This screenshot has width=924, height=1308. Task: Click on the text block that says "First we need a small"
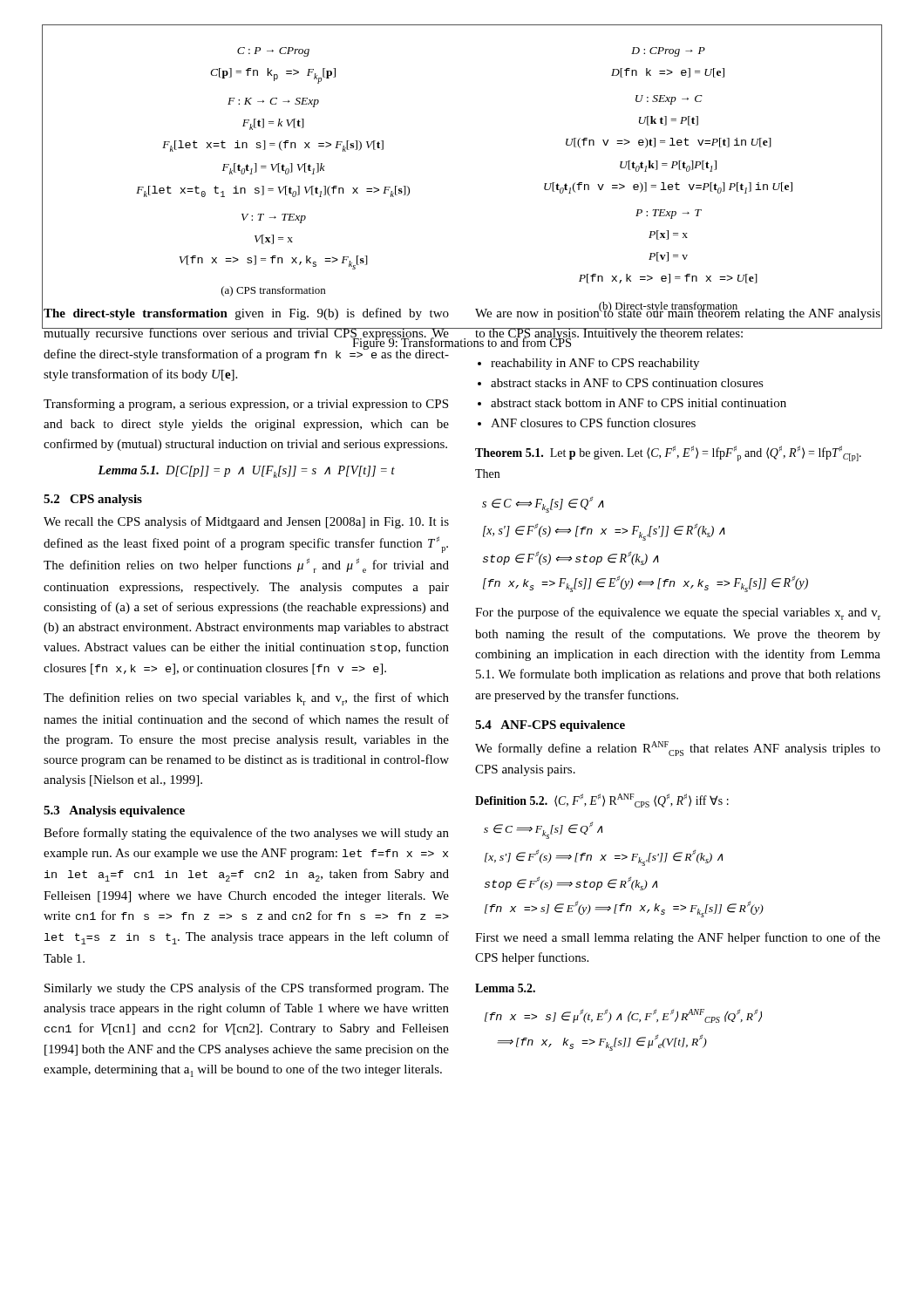pos(678,948)
